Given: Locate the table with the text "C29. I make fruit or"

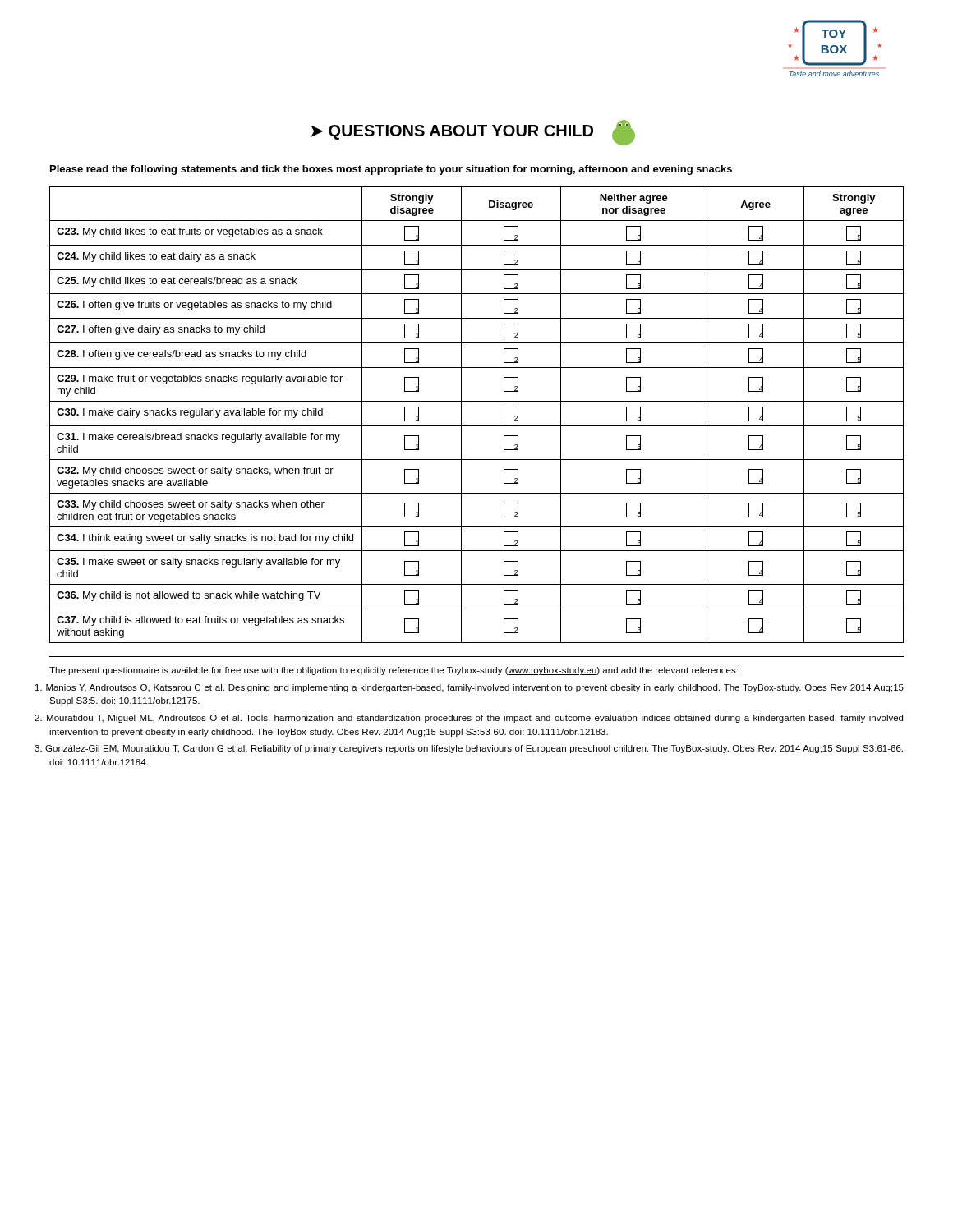Looking at the screenshot, I should tap(476, 415).
